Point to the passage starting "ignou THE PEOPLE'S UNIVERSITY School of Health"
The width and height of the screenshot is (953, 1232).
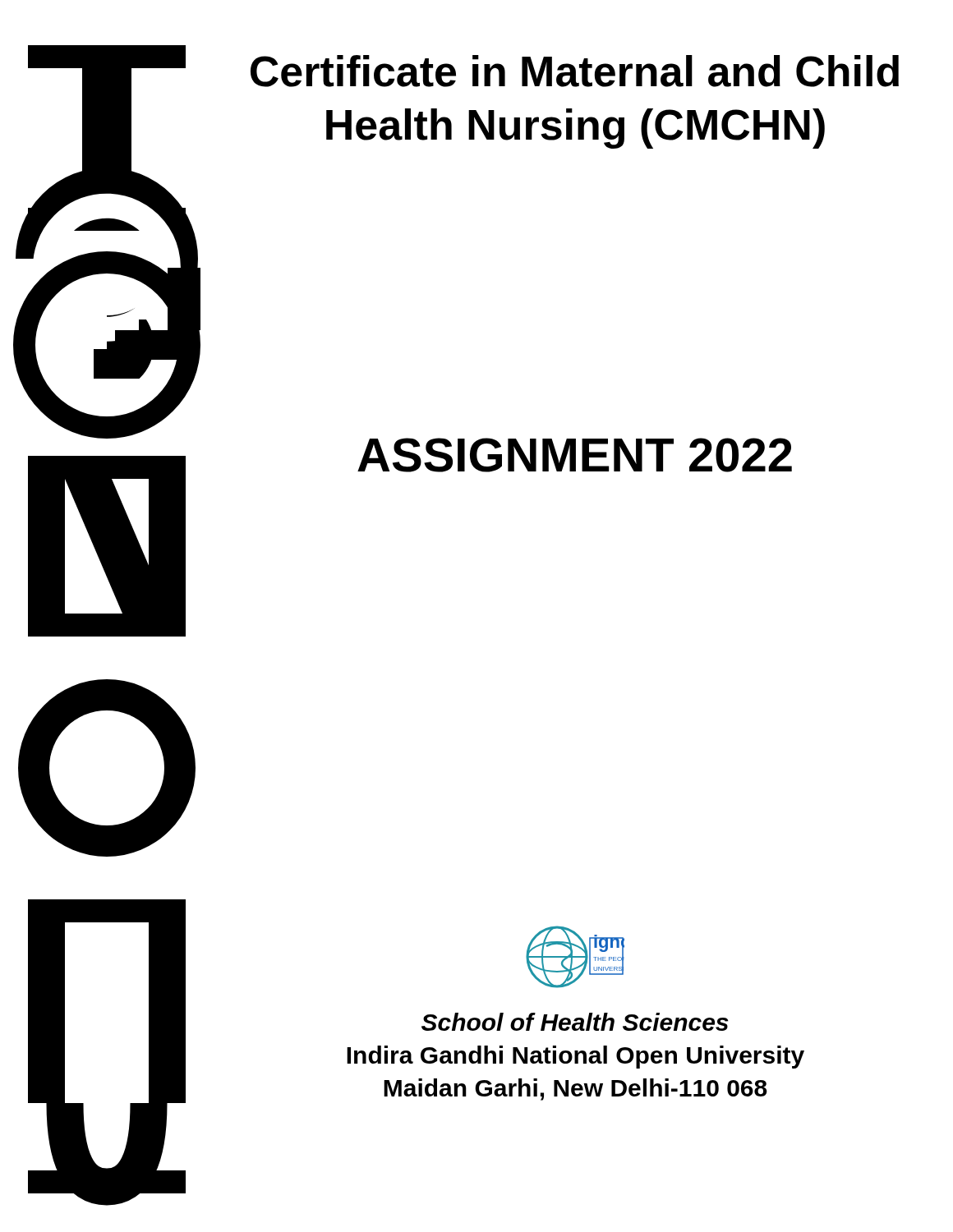(575, 1011)
